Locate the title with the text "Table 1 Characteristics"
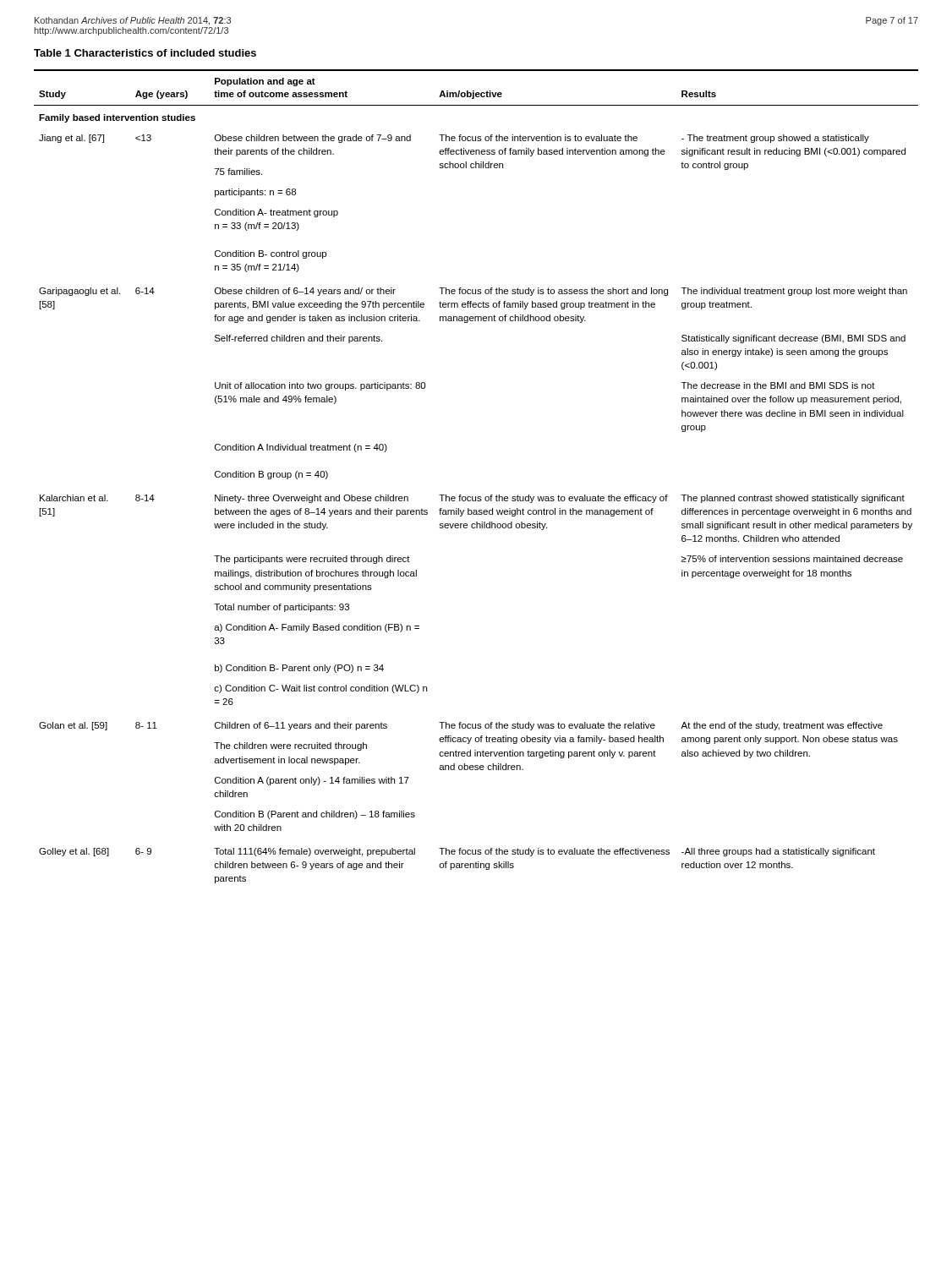 [145, 53]
